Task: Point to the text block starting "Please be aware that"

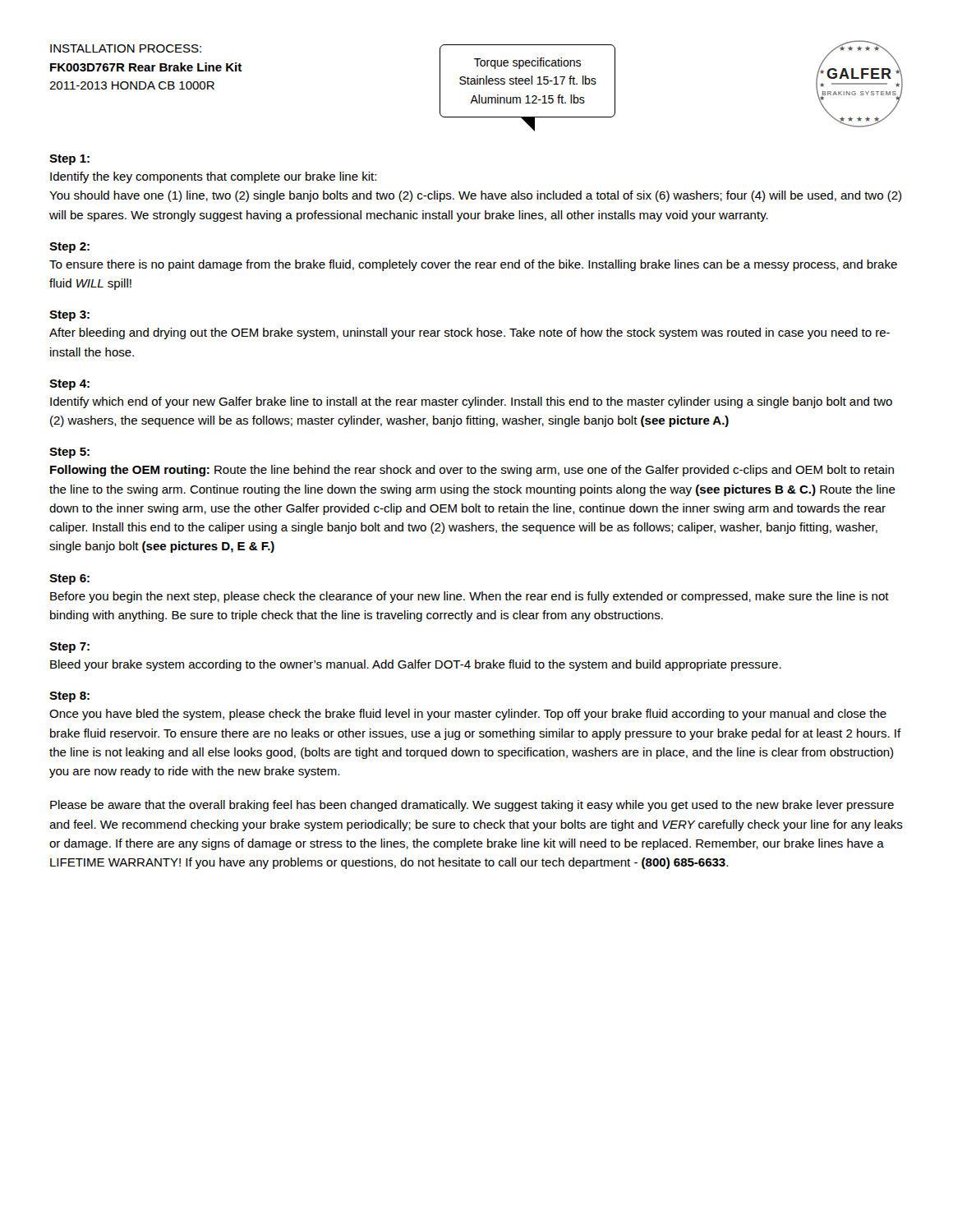Action: pyautogui.click(x=476, y=833)
